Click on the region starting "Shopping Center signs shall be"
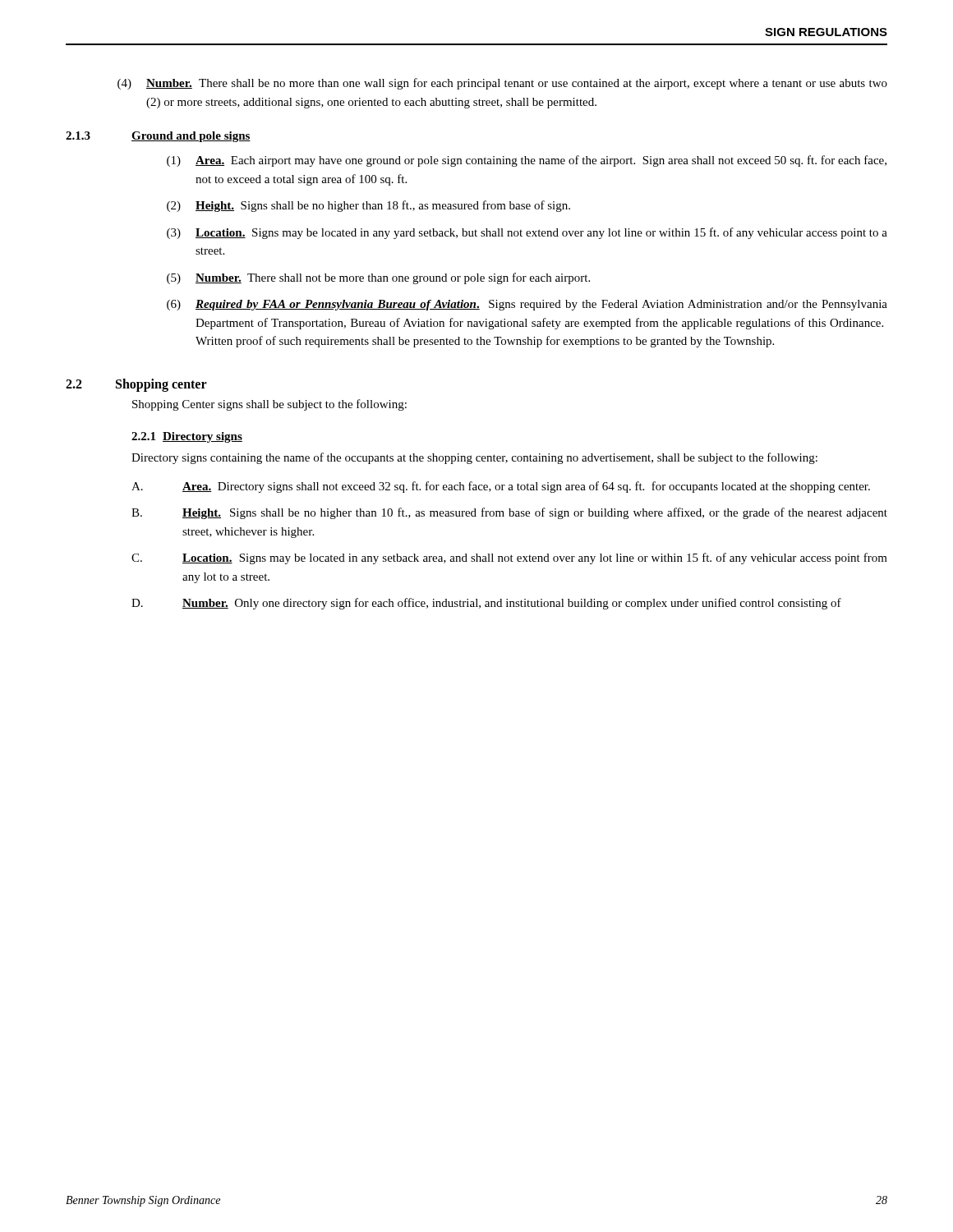The height and width of the screenshot is (1232, 953). (x=269, y=404)
